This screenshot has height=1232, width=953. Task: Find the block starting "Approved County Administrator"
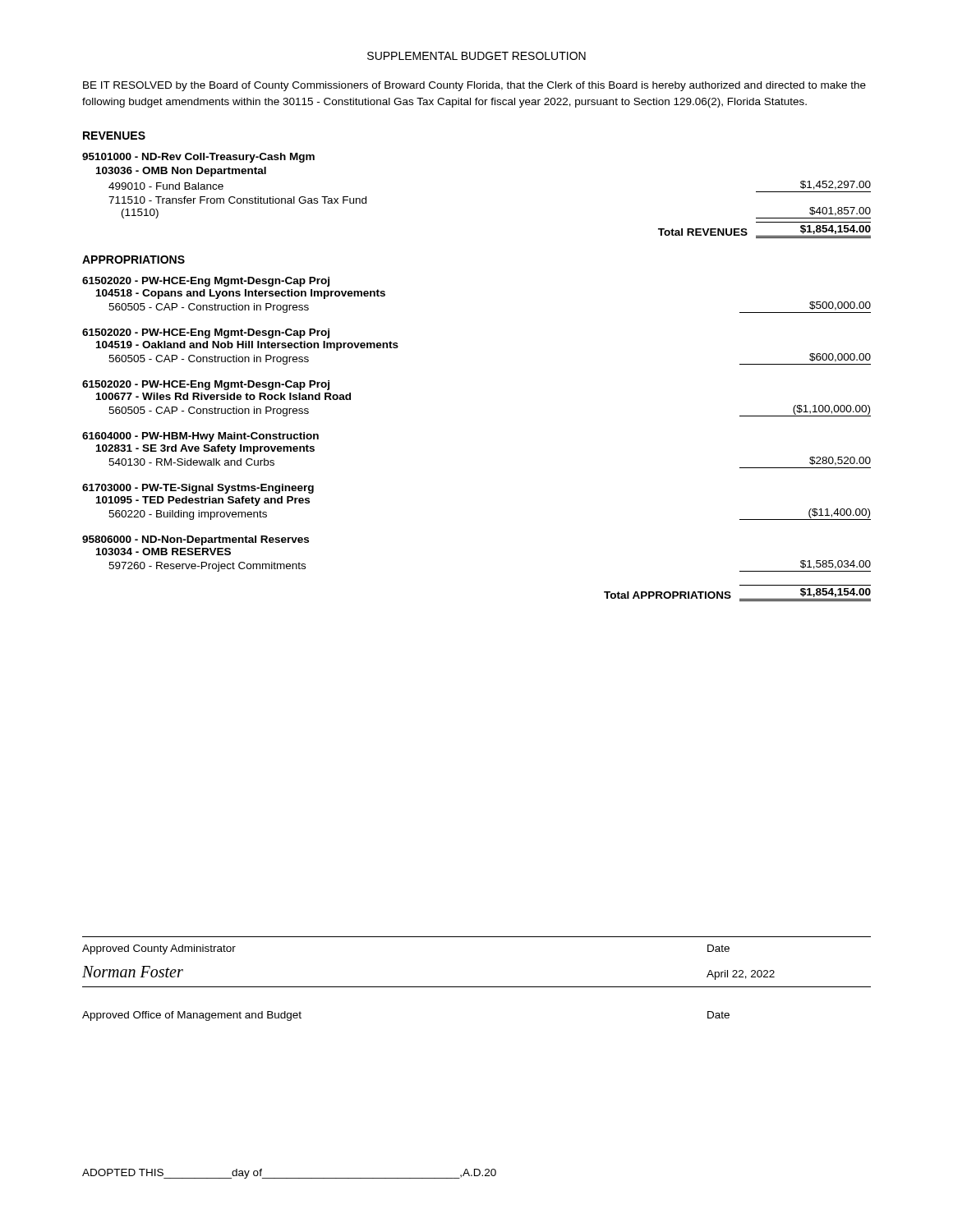159,948
